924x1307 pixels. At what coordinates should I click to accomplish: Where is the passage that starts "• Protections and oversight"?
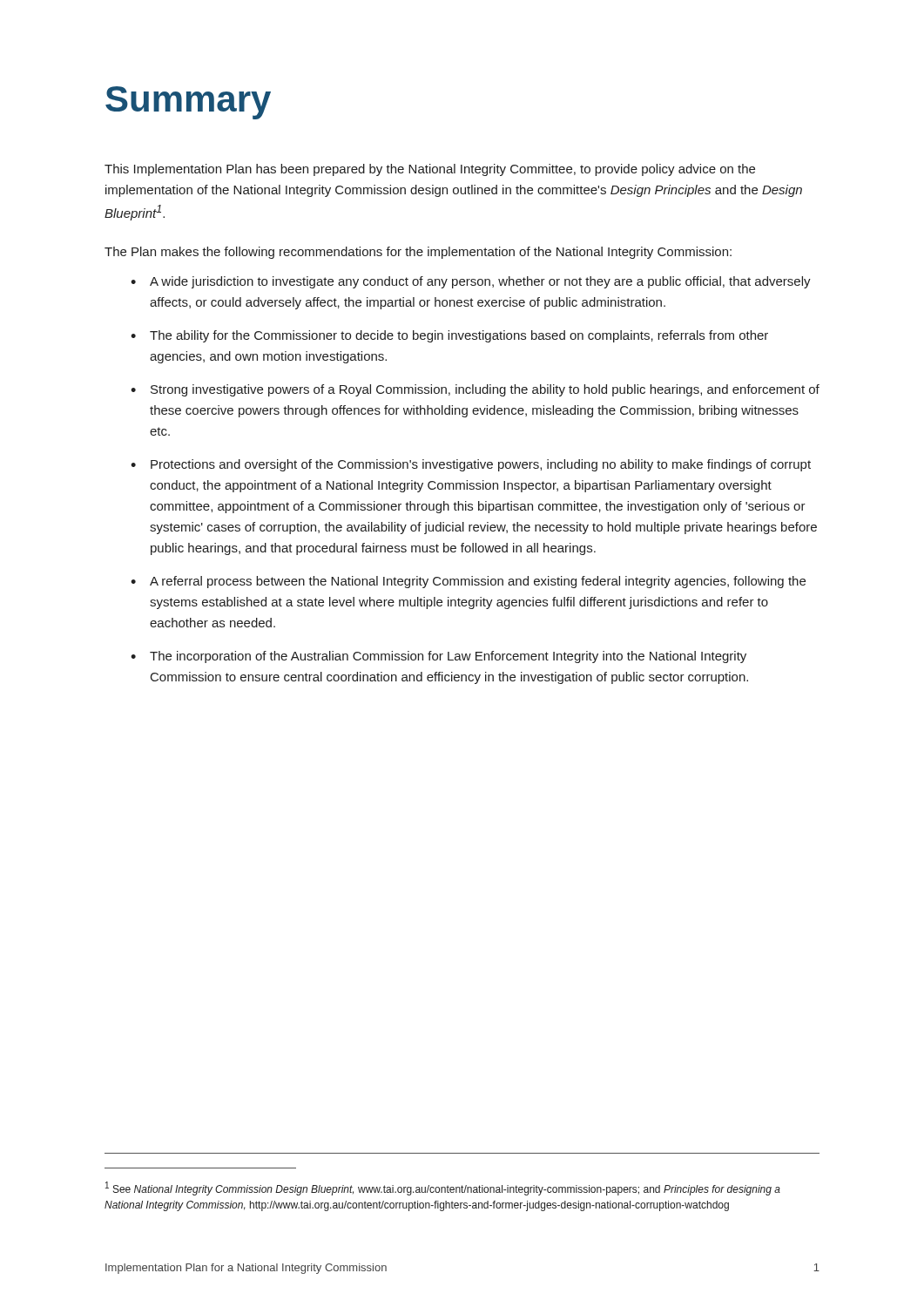point(475,506)
